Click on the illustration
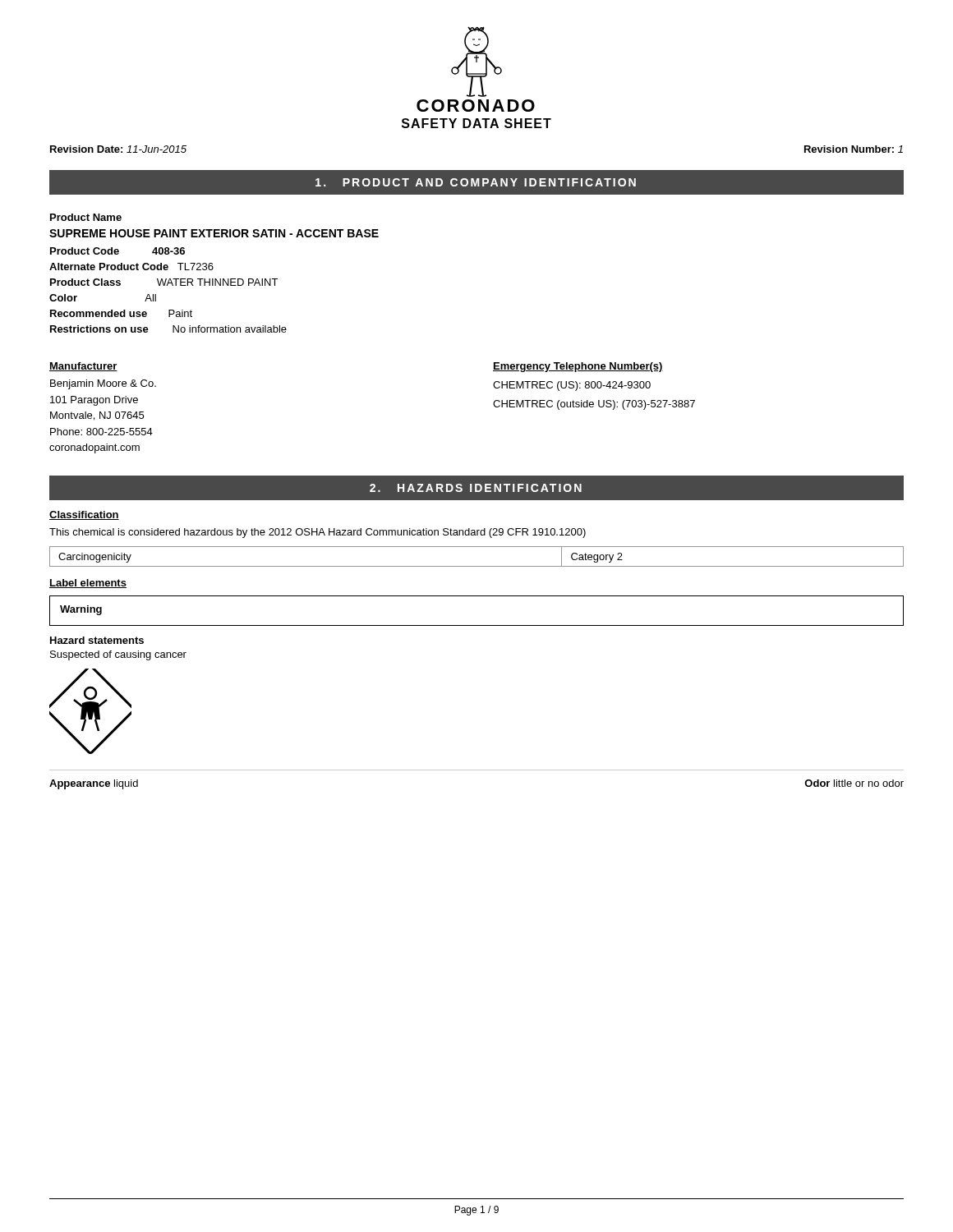The width and height of the screenshot is (953, 1232). [476, 715]
